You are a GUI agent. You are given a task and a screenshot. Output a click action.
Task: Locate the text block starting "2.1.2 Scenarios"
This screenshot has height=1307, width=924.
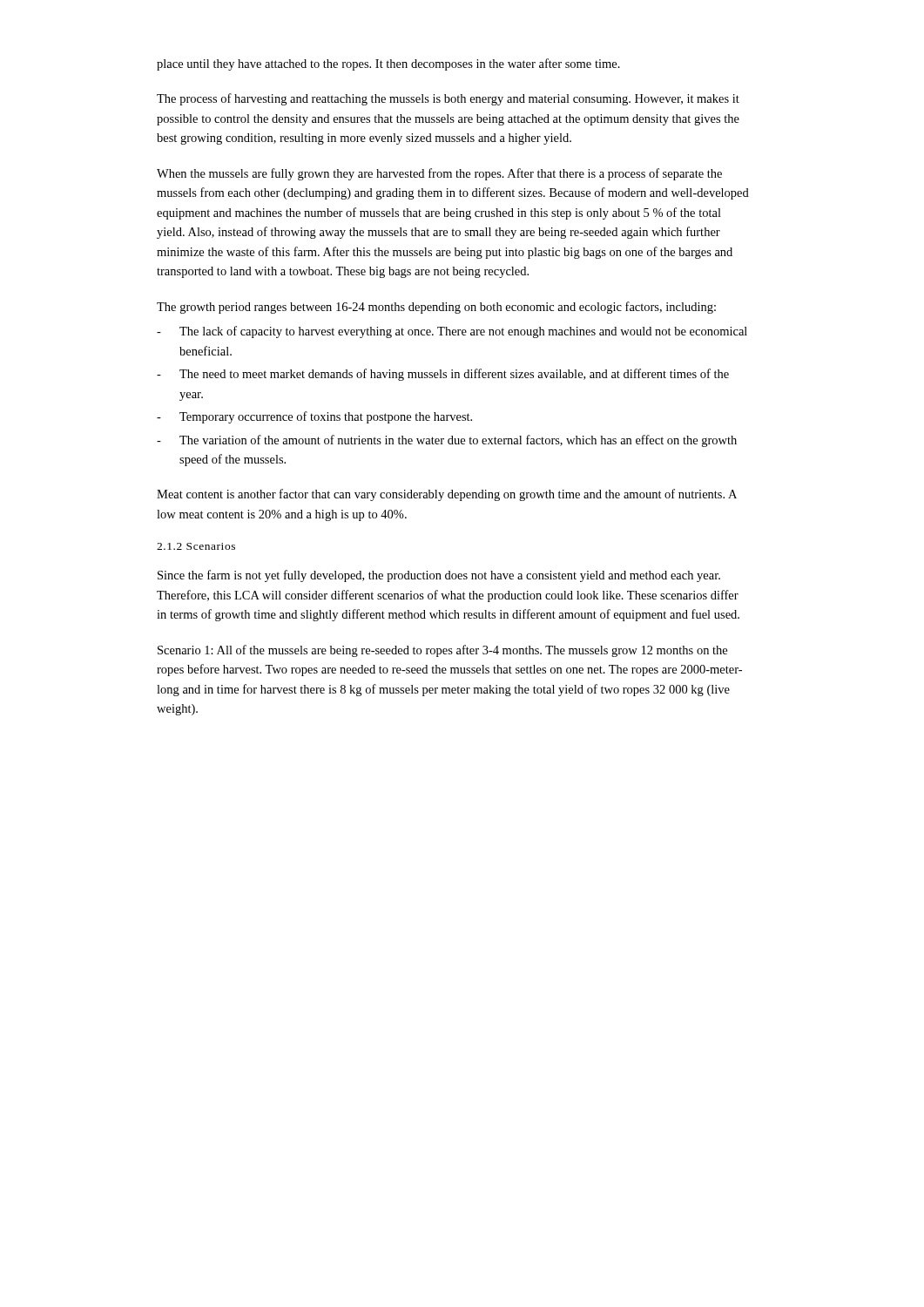pos(196,546)
